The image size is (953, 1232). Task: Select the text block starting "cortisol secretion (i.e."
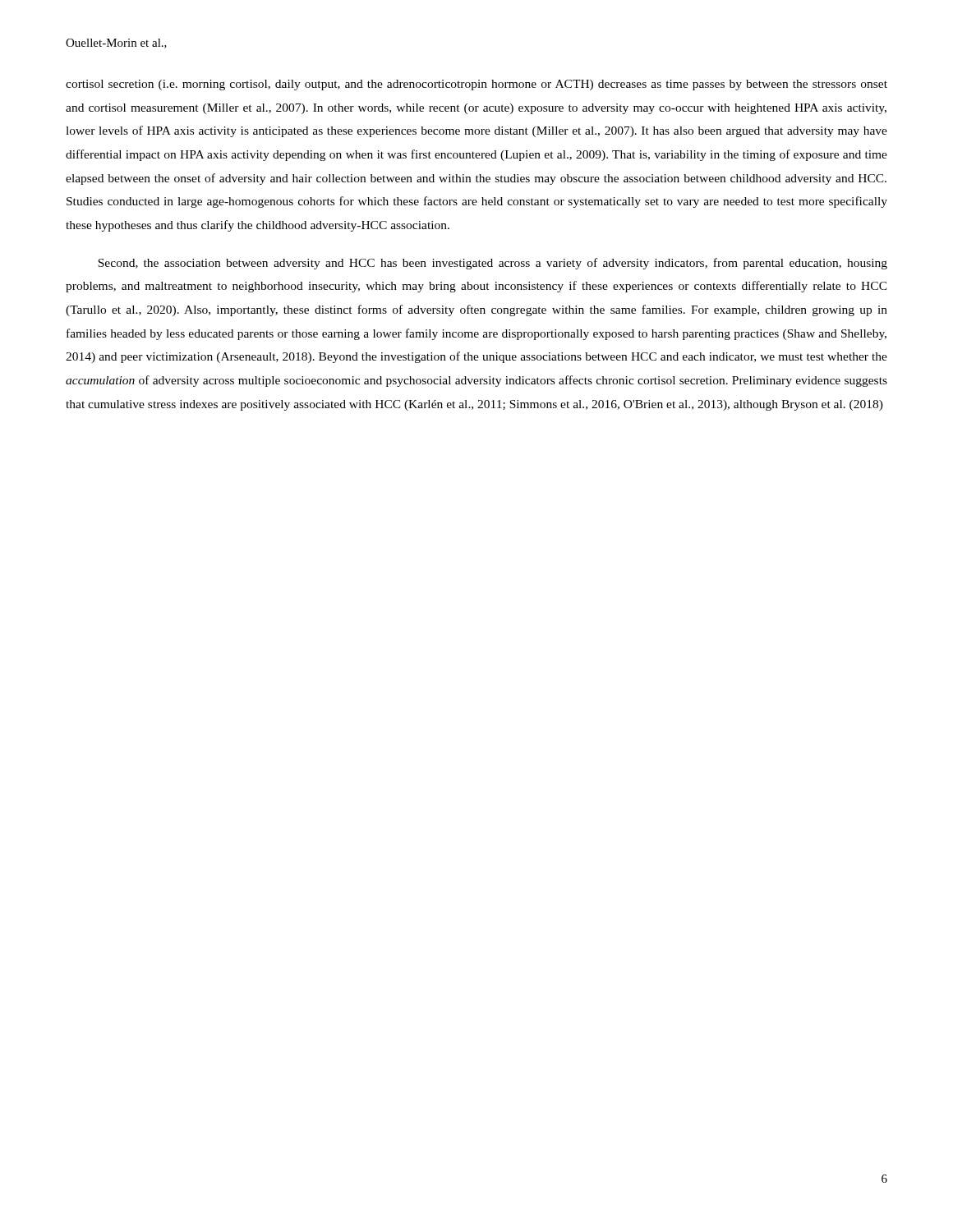(x=476, y=85)
